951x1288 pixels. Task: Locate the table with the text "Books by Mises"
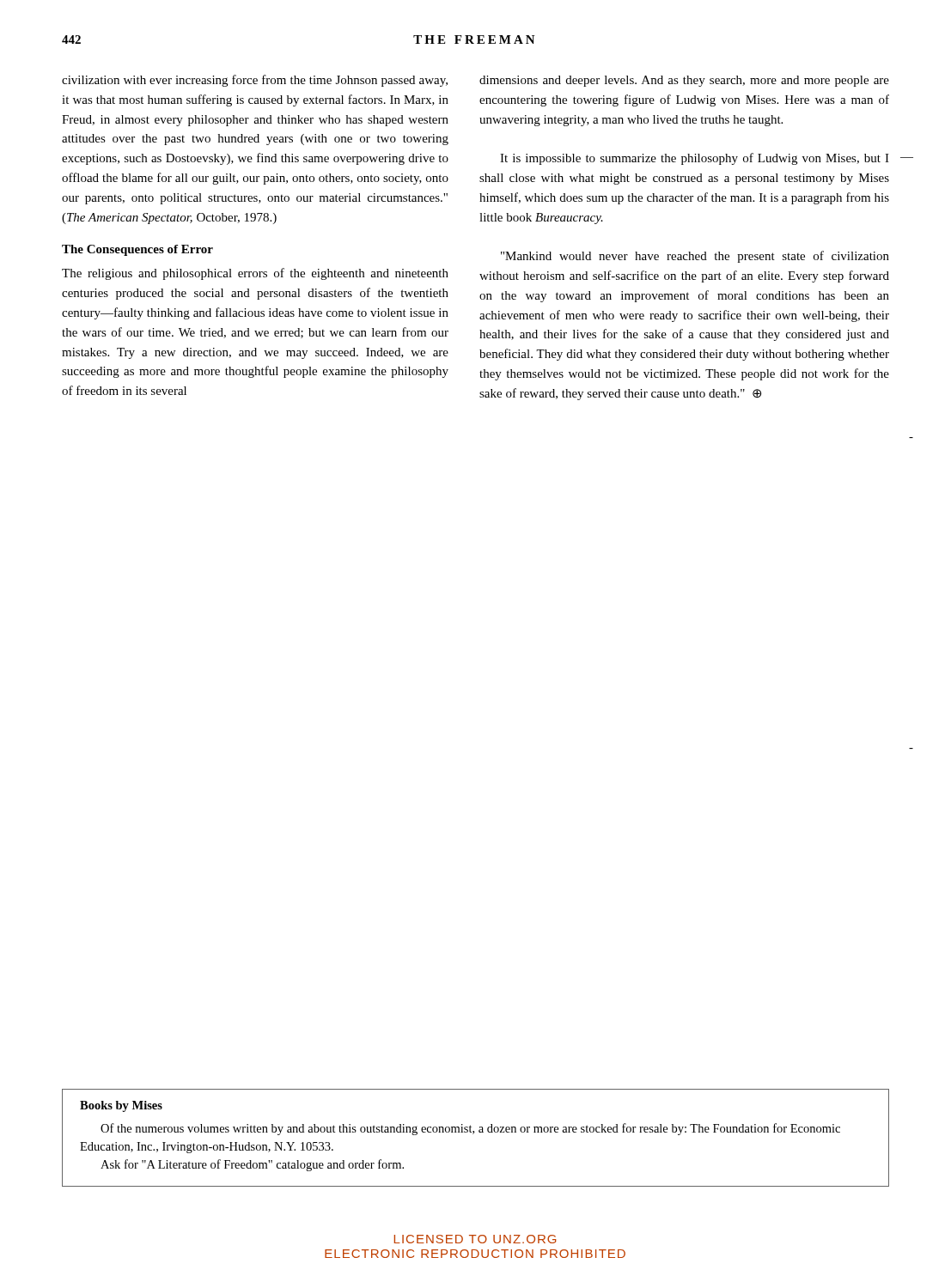tap(476, 1137)
